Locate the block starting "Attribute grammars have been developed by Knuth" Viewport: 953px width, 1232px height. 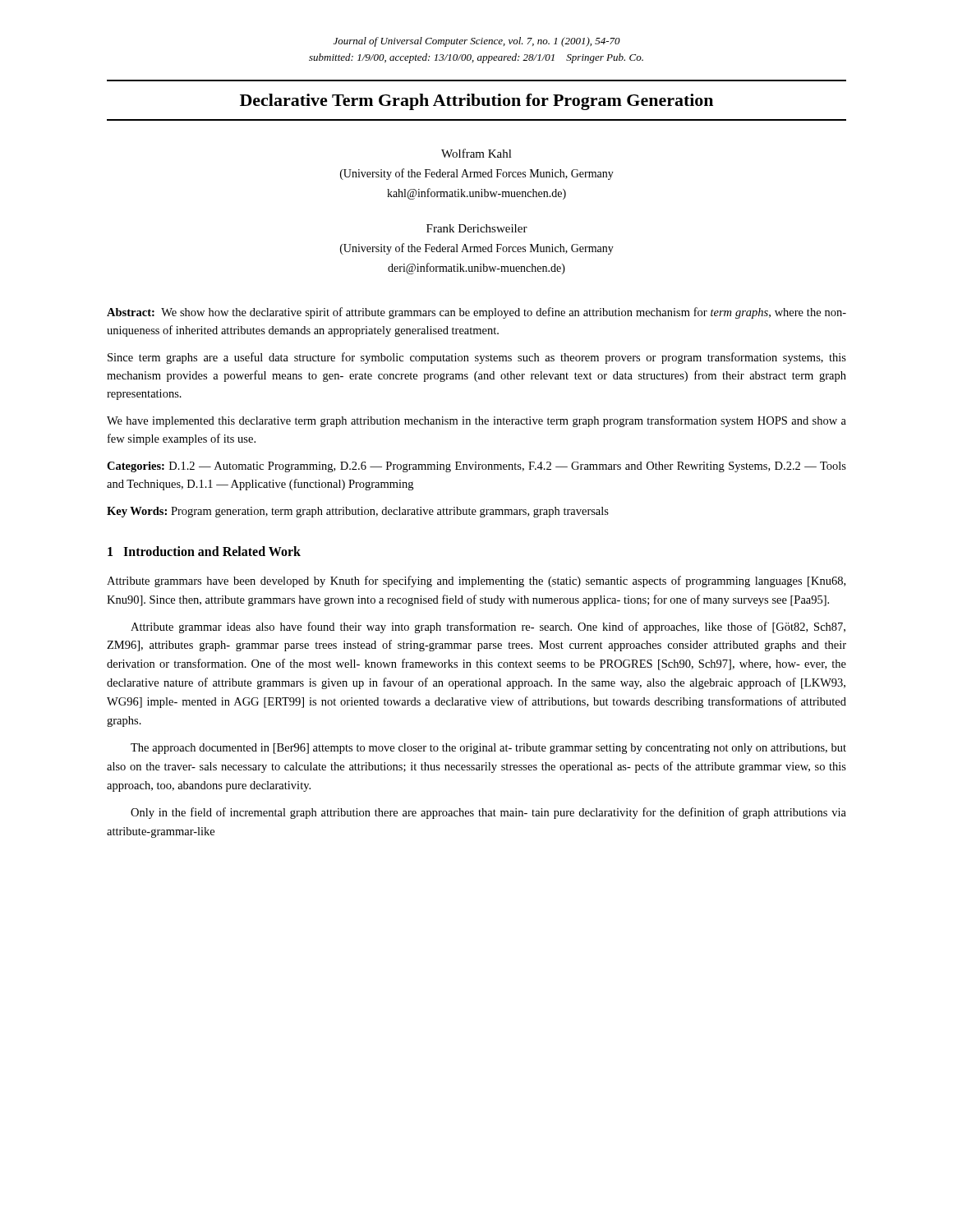[x=476, y=706]
